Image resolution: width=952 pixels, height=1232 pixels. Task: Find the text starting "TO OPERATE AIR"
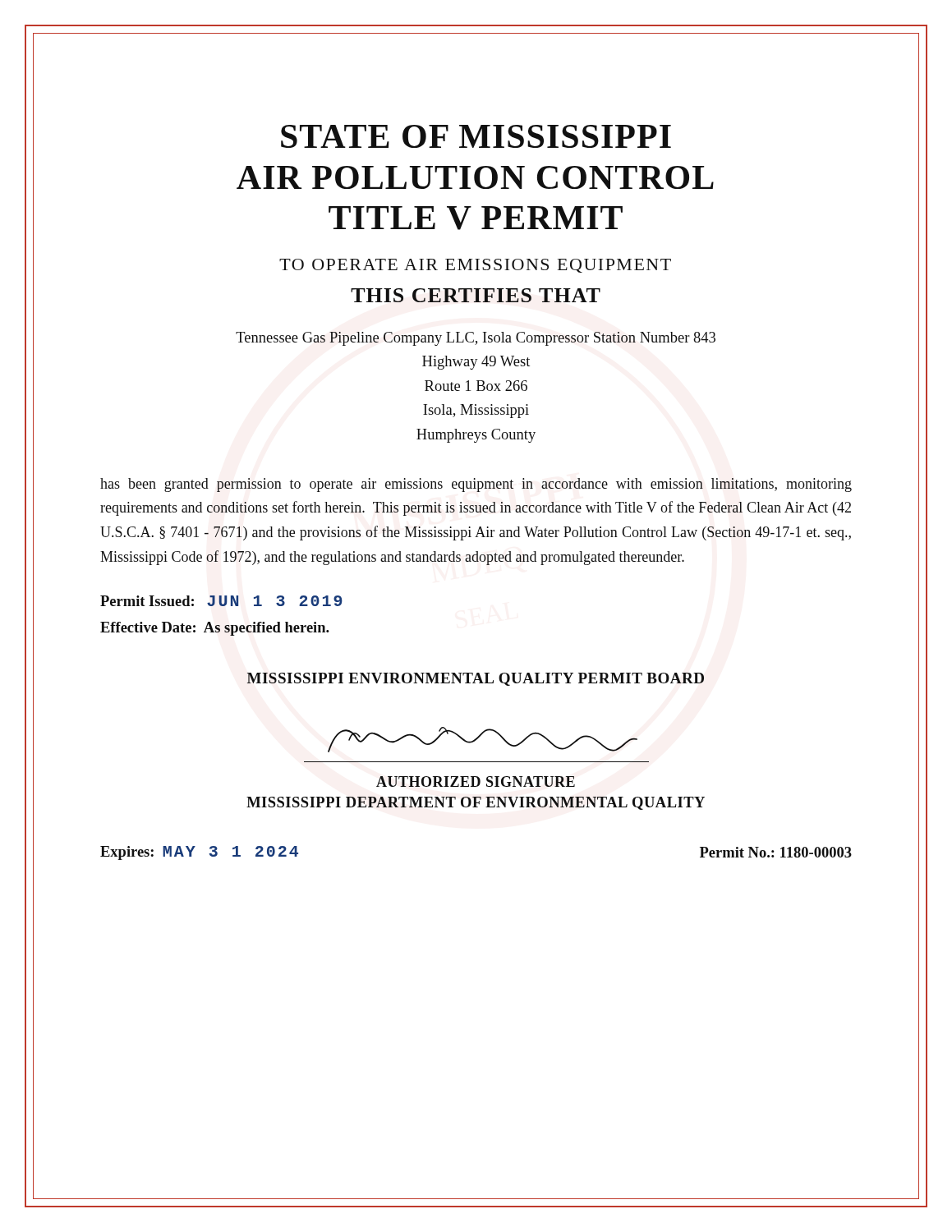[x=476, y=264]
